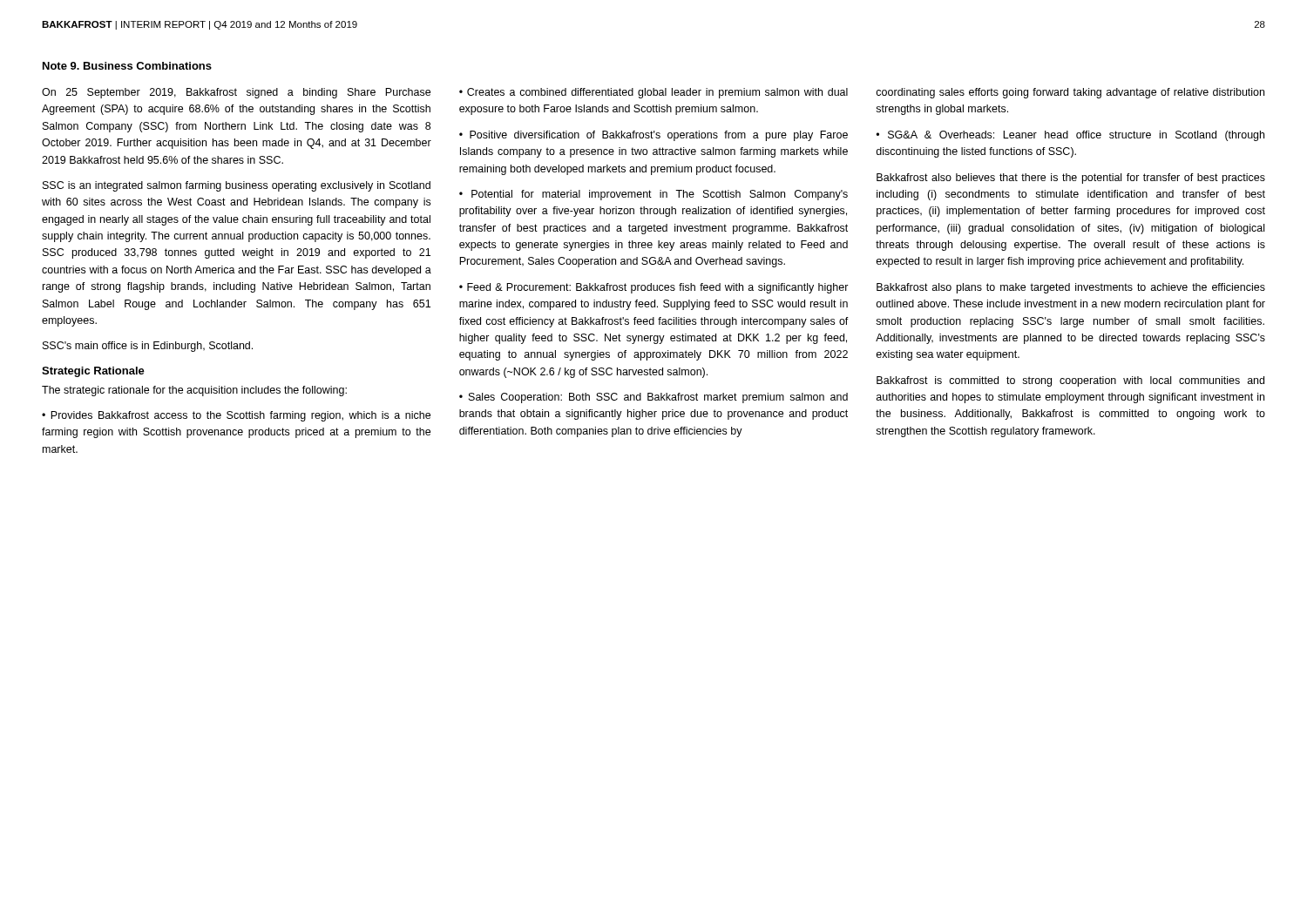The image size is (1307, 924).
Task: Find the text block with the text "Bakkafrost also plans to"
Action: pos(1071,321)
